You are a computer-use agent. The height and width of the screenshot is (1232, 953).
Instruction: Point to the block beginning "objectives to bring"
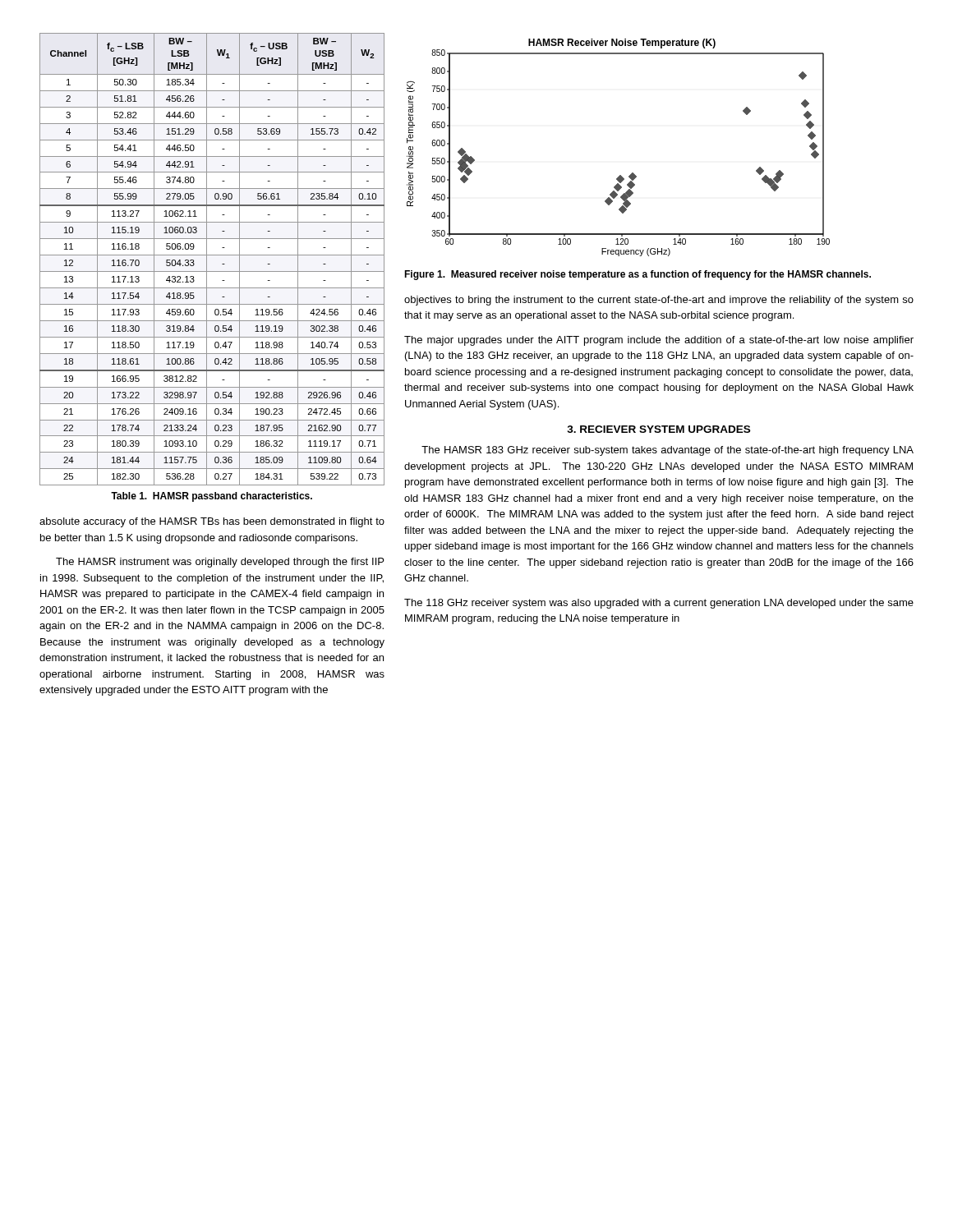click(659, 307)
